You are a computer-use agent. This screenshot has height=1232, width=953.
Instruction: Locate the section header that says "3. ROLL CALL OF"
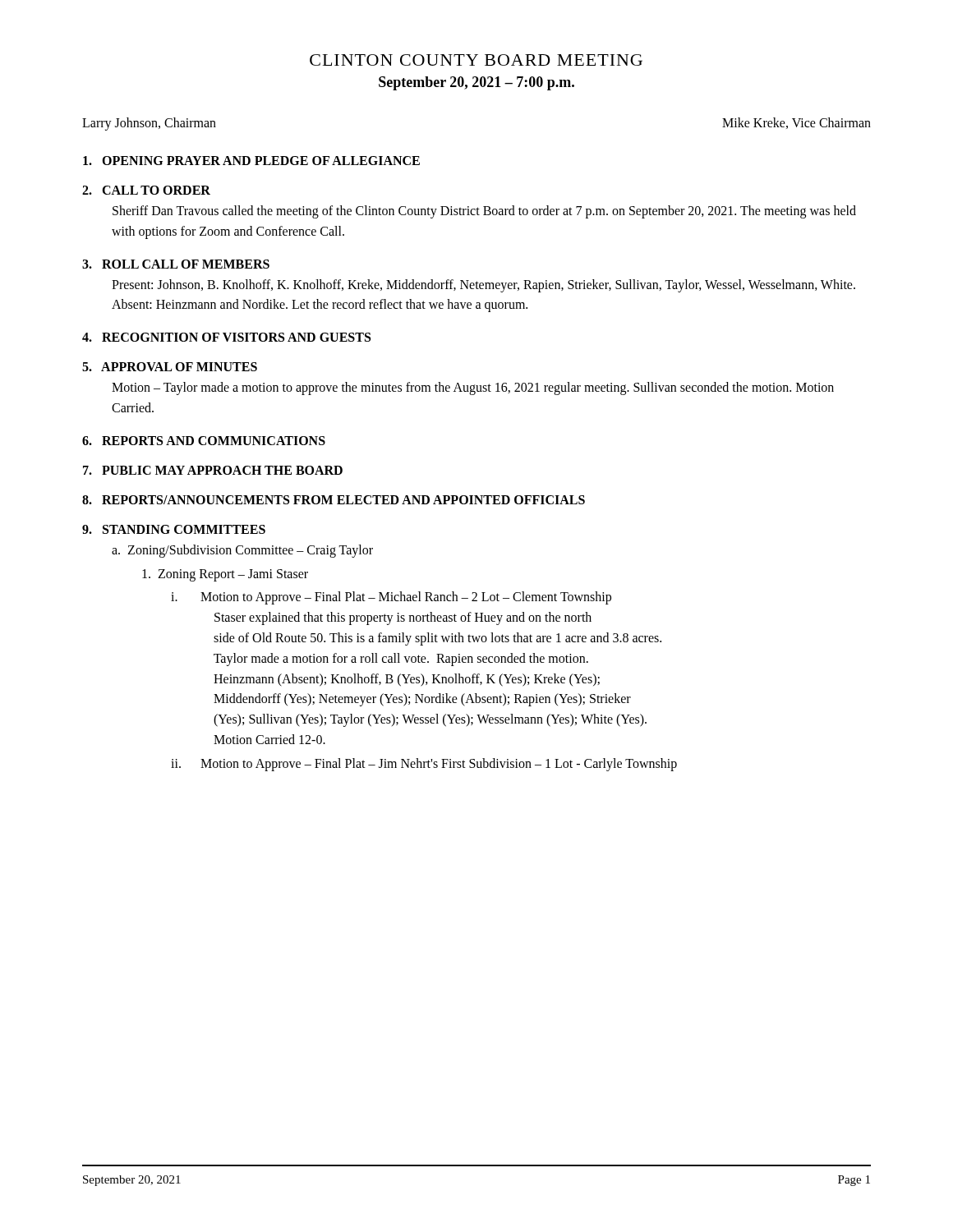[x=176, y=264]
